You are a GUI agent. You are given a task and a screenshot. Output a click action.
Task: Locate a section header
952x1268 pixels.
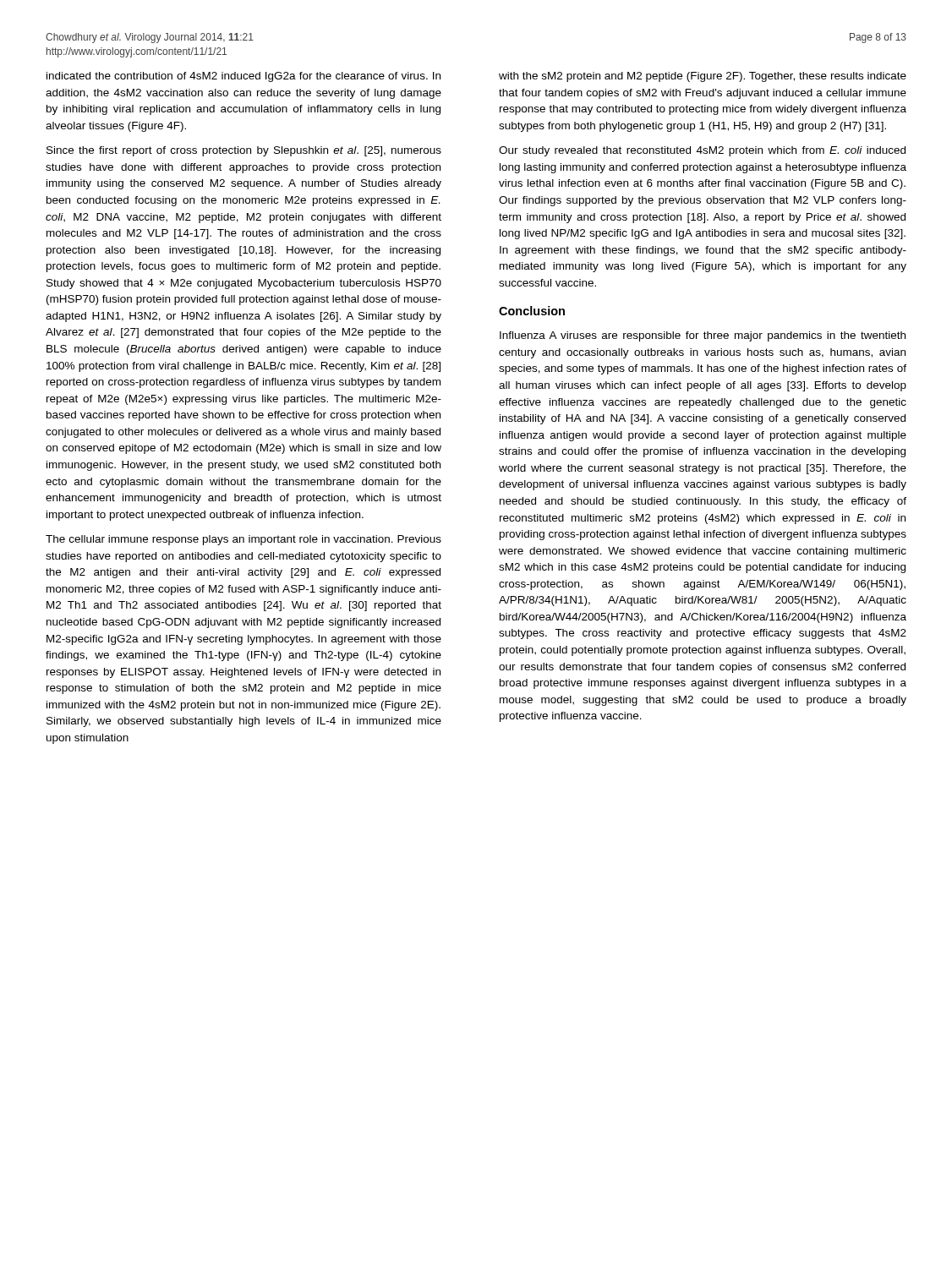(x=532, y=311)
